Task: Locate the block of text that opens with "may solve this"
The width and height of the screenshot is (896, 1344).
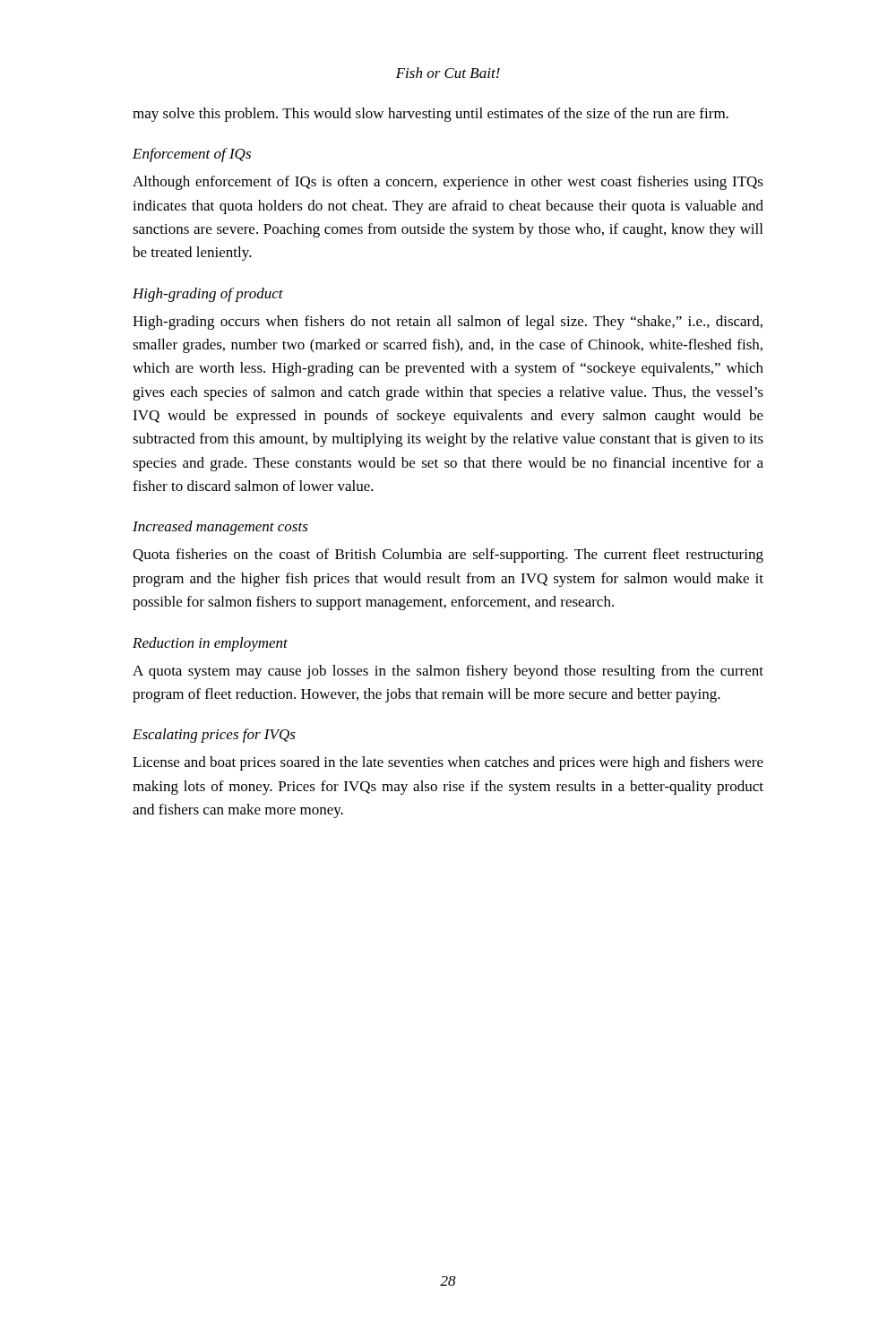Action: coord(431,113)
